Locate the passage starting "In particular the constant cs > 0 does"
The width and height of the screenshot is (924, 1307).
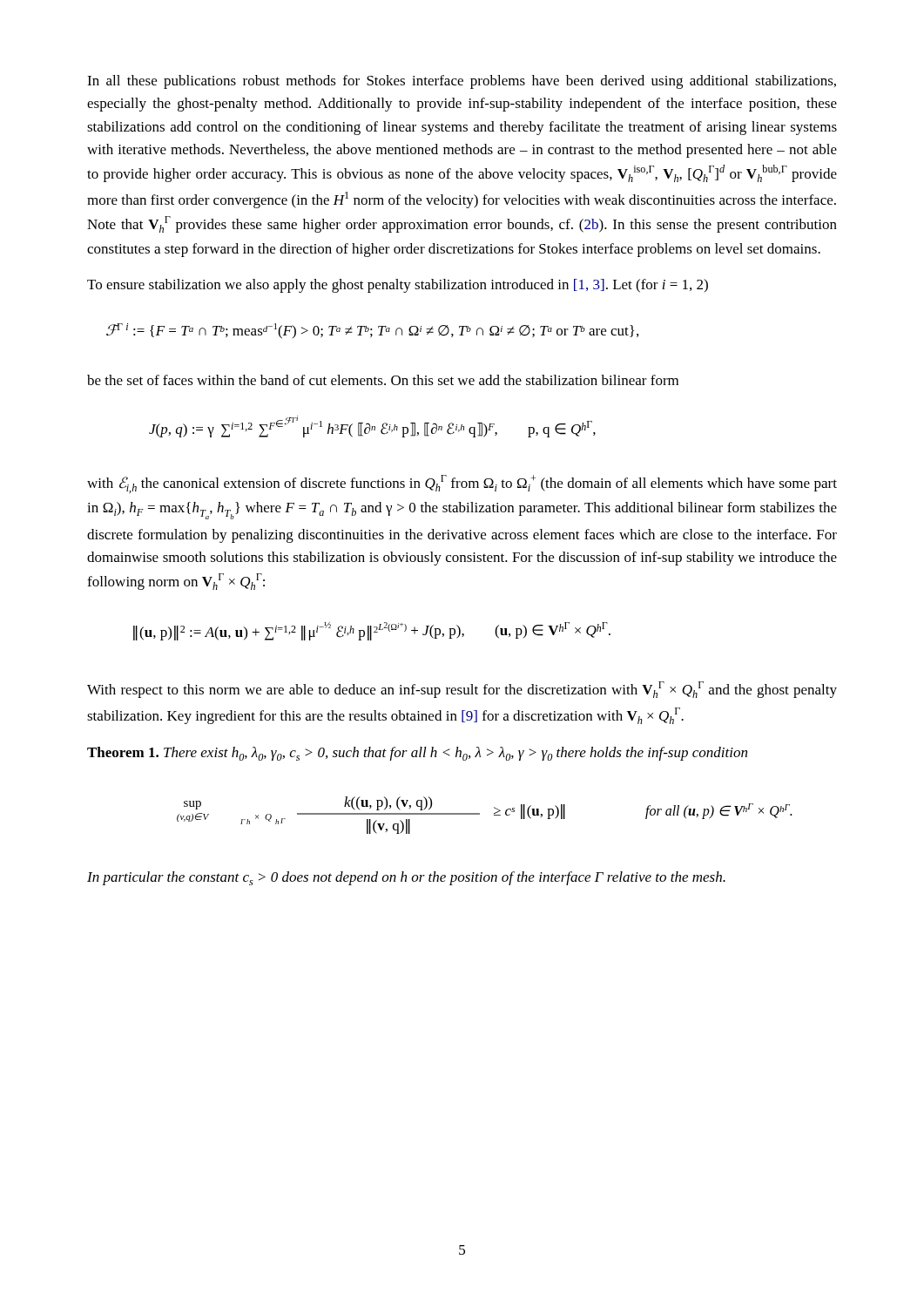462,878
